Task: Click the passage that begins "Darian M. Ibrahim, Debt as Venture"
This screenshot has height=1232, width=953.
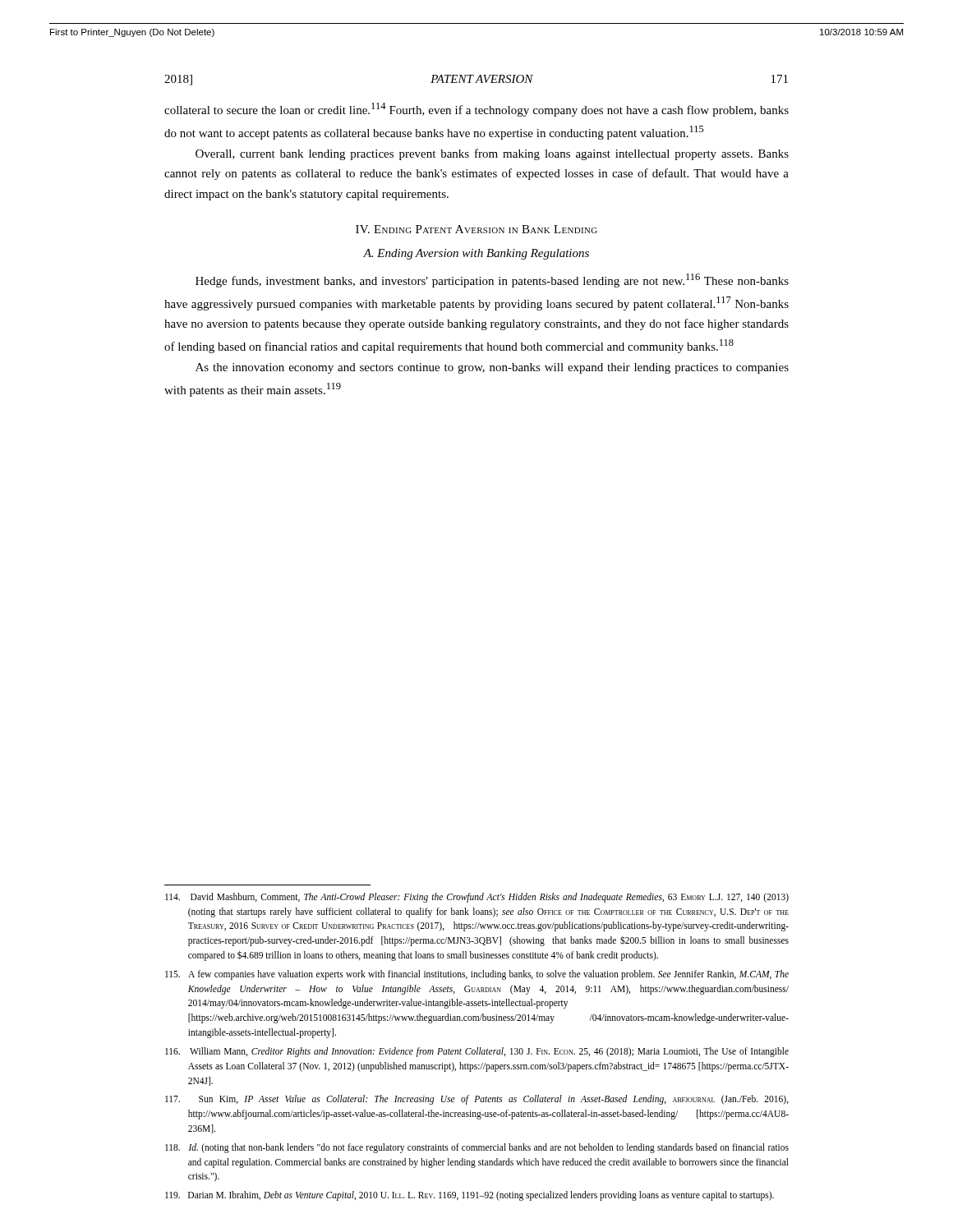Action: [469, 1195]
